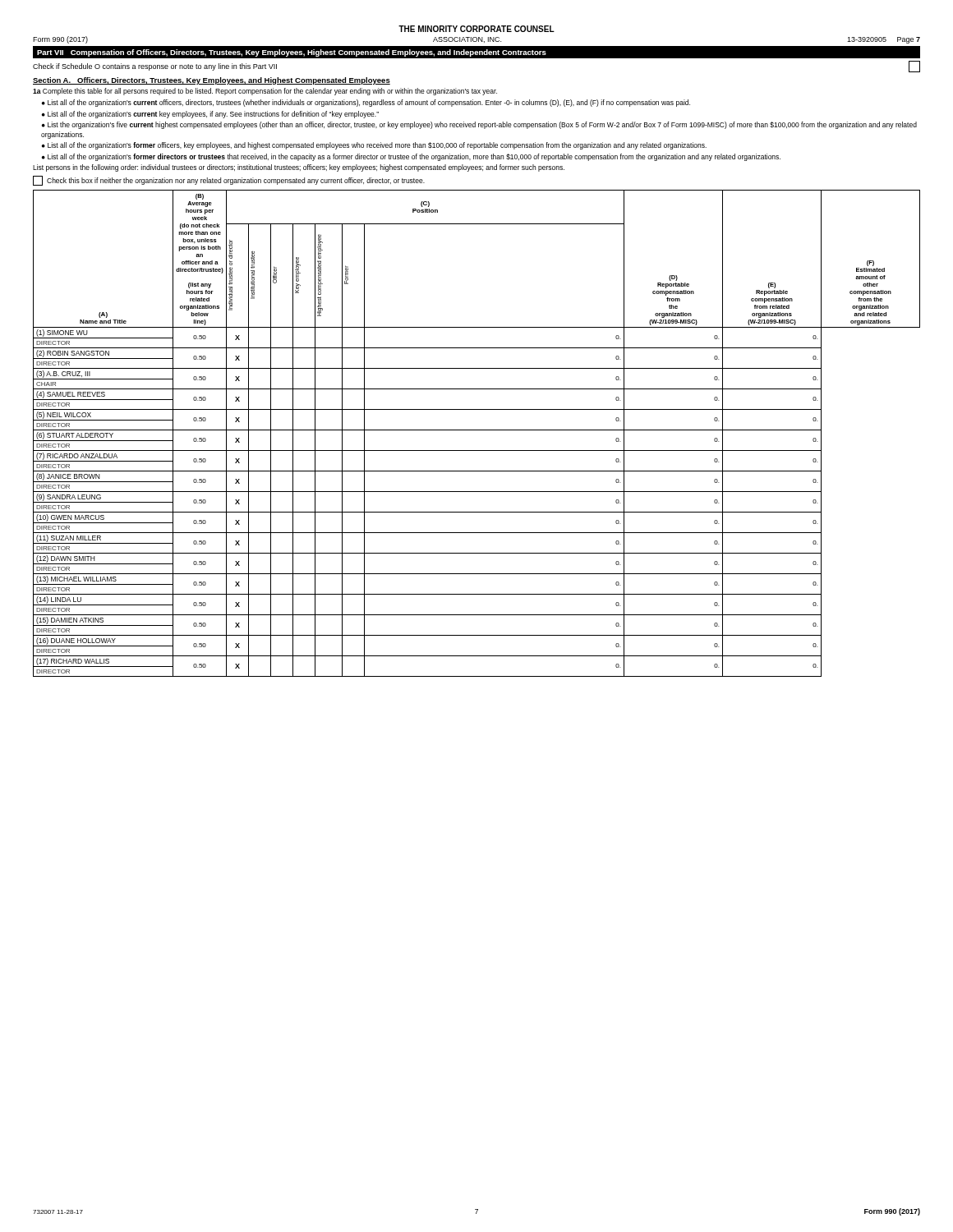Locate the text starting "Part VII Compensation of Officers, Directors, Trustees, Key"
The height and width of the screenshot is (1232, 953).
click(292, 52)
